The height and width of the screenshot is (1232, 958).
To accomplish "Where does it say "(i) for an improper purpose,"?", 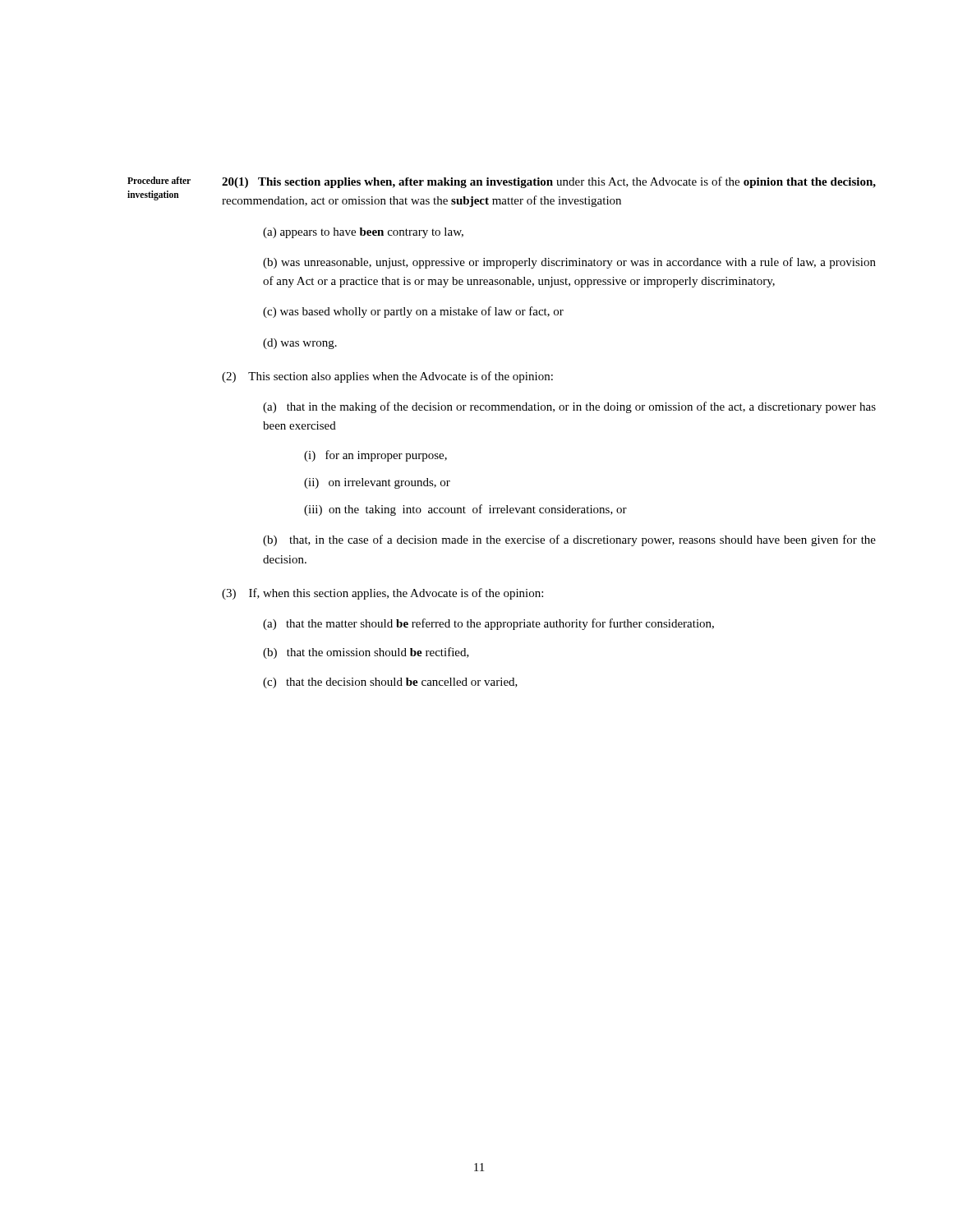I will click(x=376, y=455).
